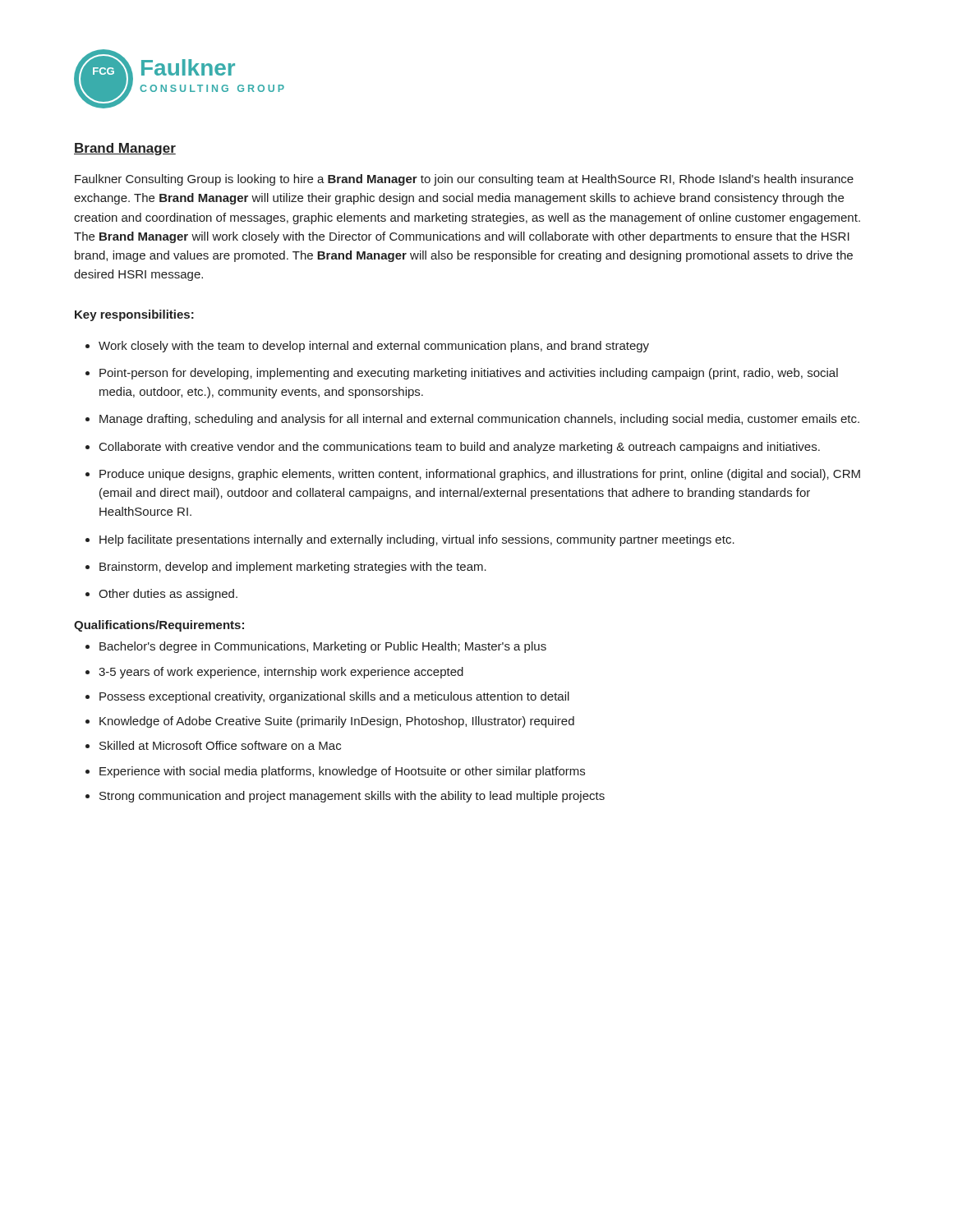
Task: Locate the block of text that opens with "Knowledge of Adobe"
Action: coord(485,721)
